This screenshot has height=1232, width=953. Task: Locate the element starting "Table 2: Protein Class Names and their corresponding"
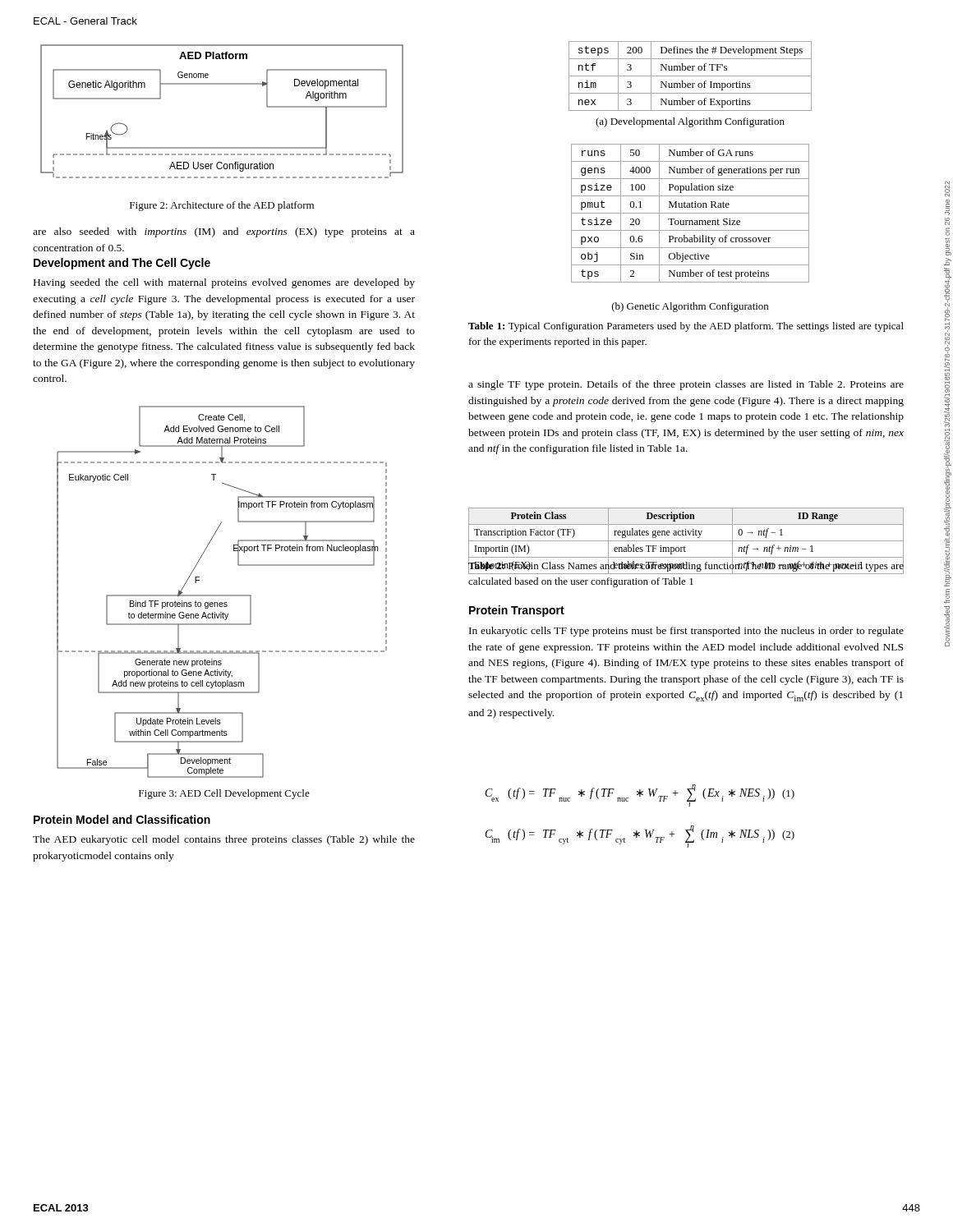coord(686,573)
